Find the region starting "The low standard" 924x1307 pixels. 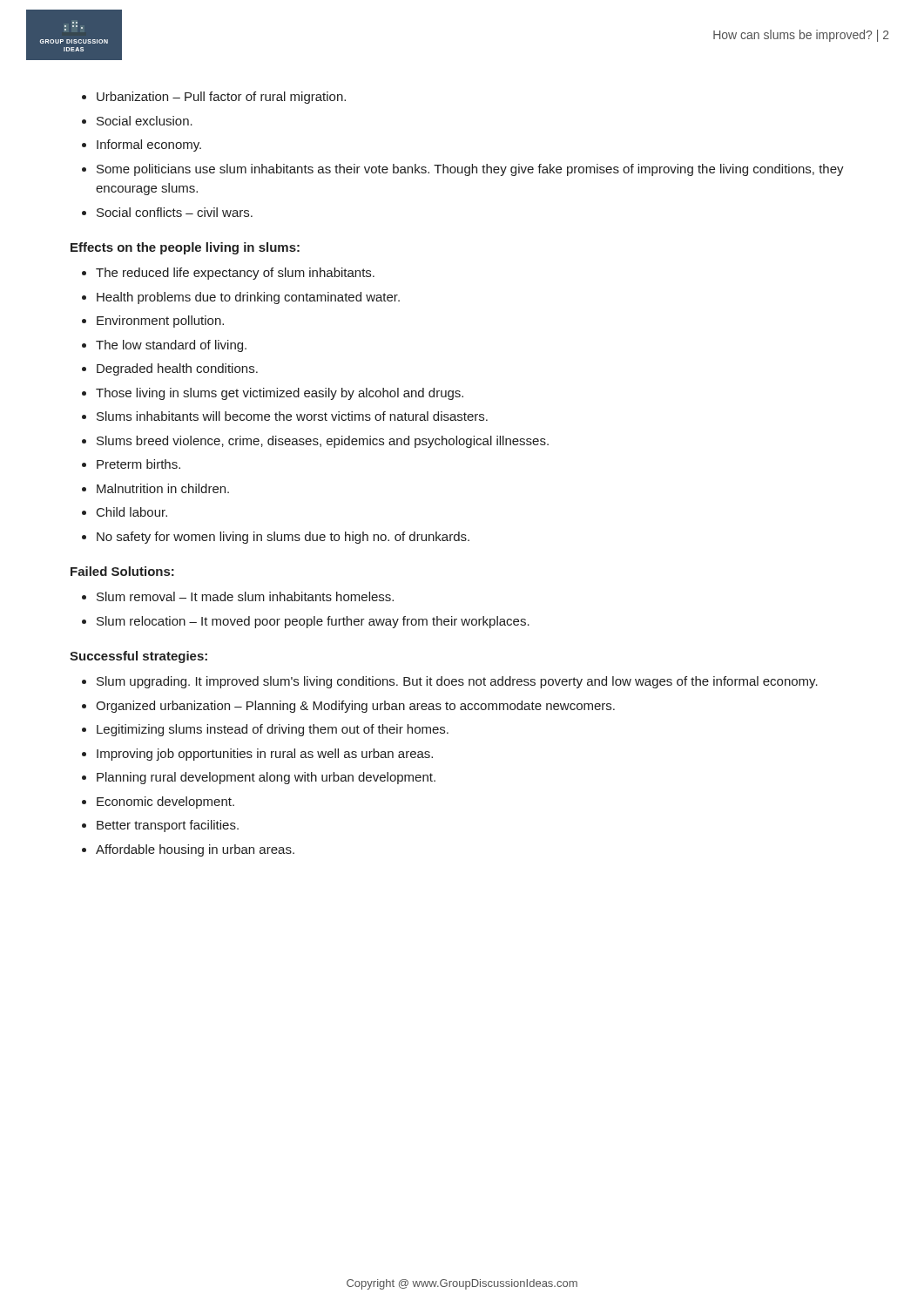coord(172,344)
